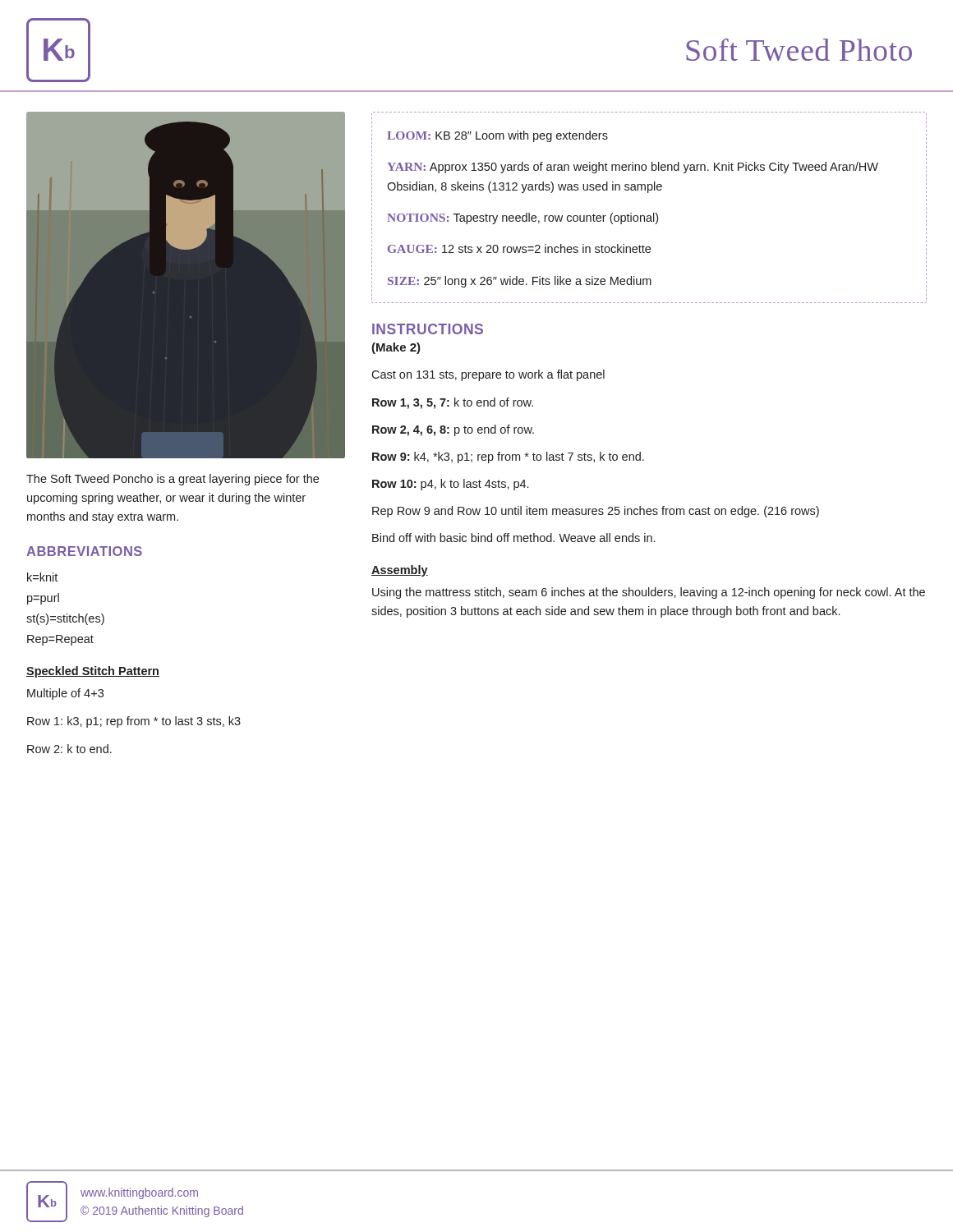Point to the text starting "Row 10: p4, k to last"

pos(450,484)
